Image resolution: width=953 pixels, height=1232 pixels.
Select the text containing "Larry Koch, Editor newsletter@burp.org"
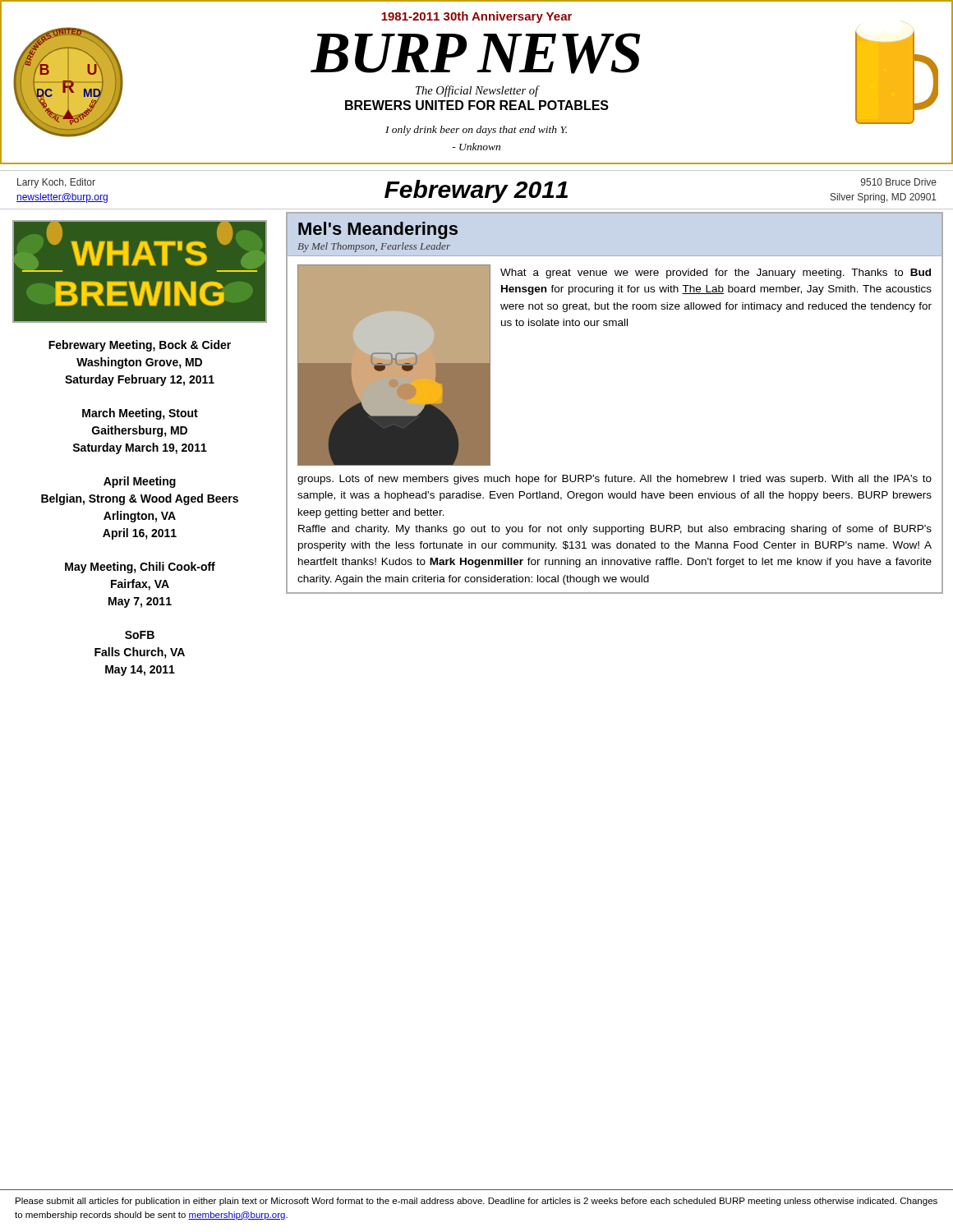point(62,190)
